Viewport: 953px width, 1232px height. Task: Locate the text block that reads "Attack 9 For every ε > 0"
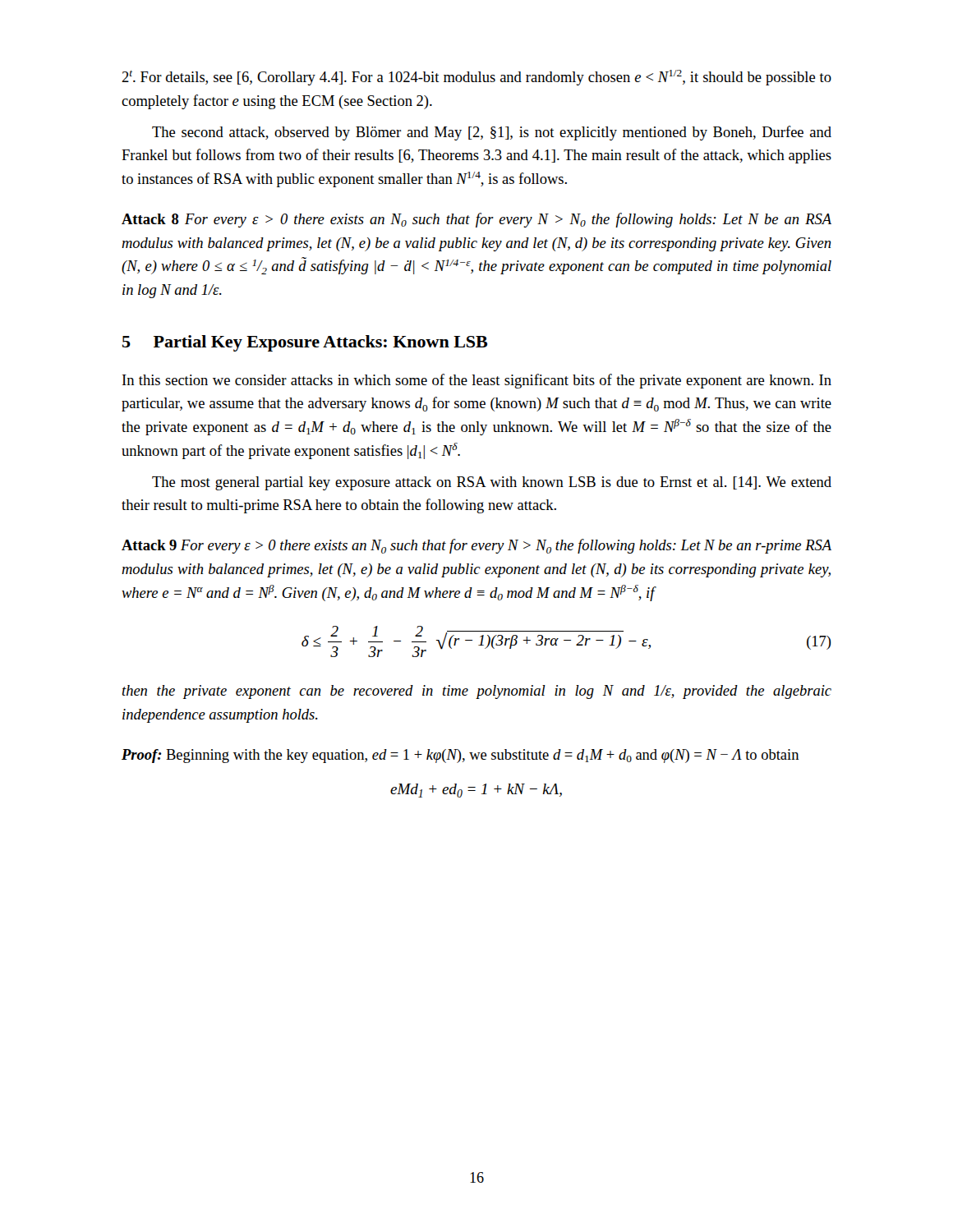[x=476, y=570]
